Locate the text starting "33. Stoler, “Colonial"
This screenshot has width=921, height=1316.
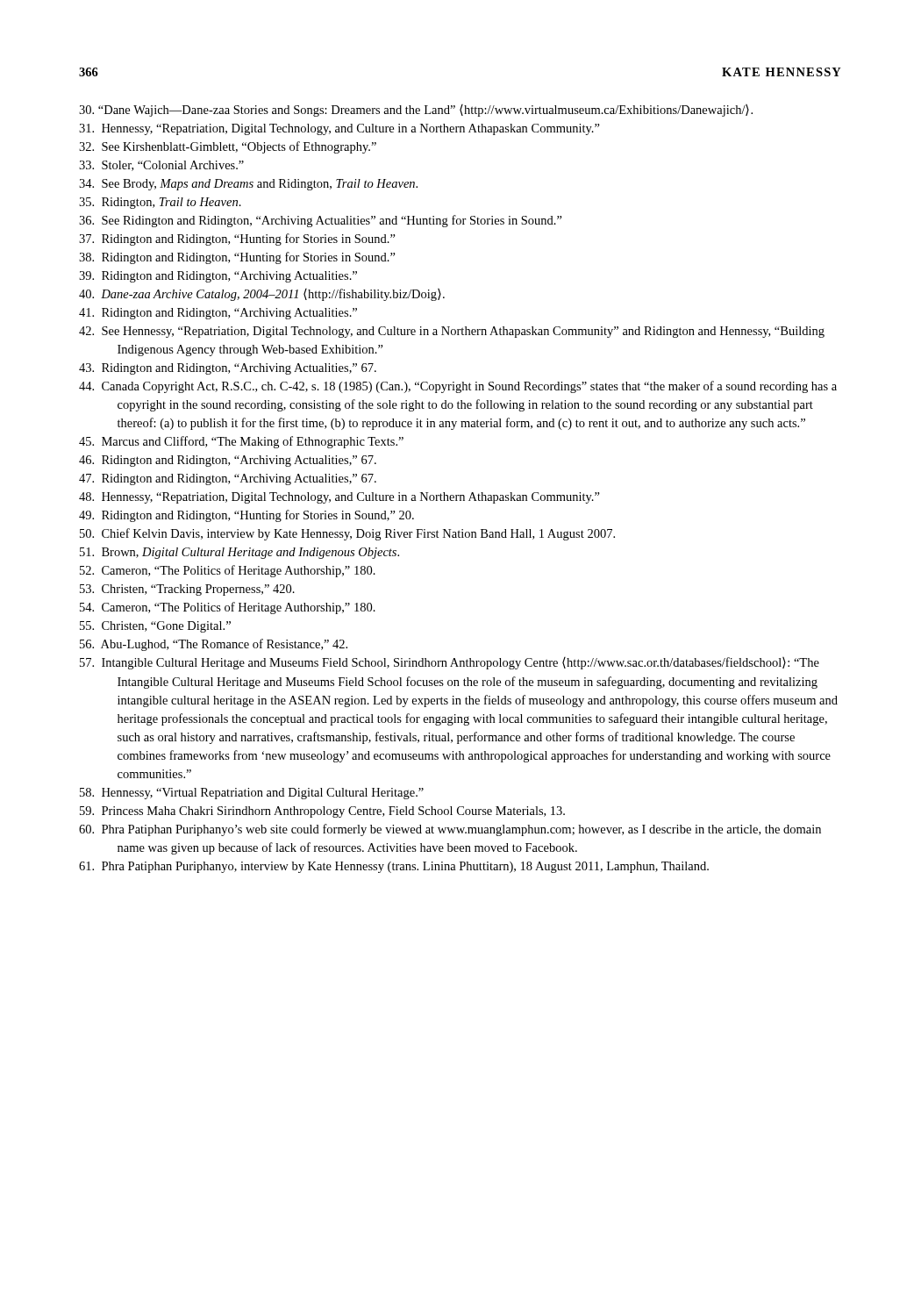click(x=161, y=165)
